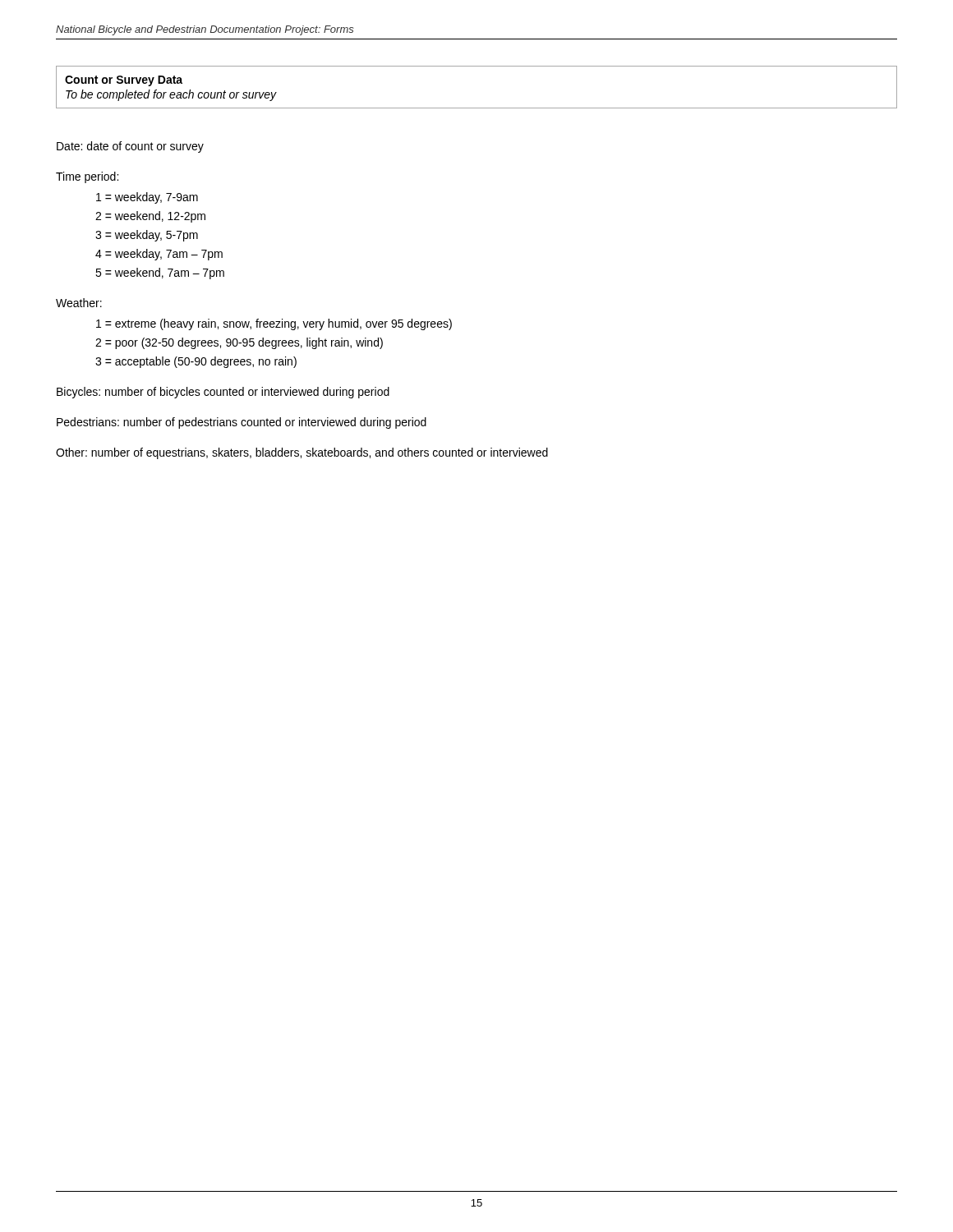
Task: Locate the text "2 = weekend, 12-2pm"
Action: point(151,216)
